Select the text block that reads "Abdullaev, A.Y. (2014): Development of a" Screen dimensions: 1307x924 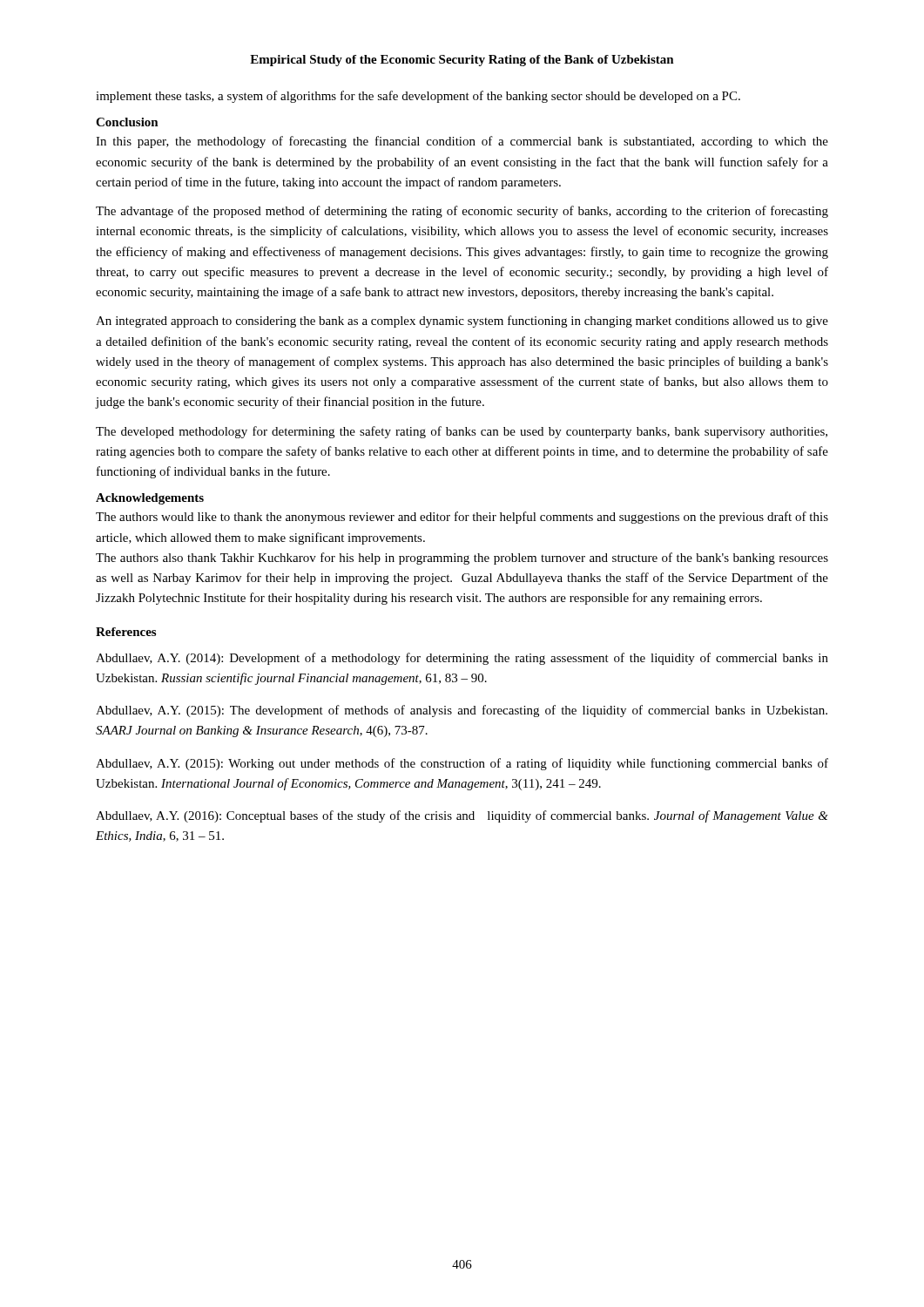[x=462, y=668]
